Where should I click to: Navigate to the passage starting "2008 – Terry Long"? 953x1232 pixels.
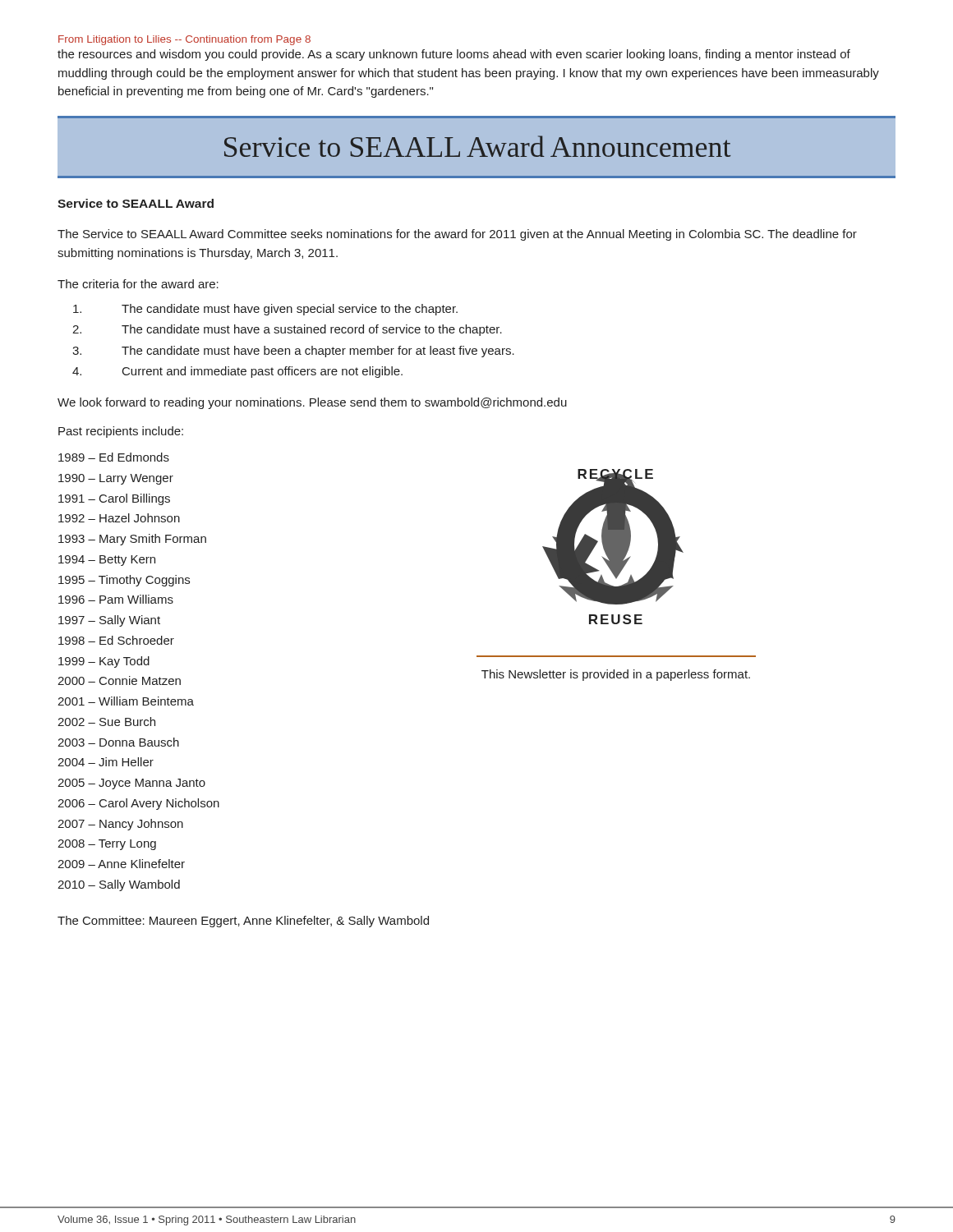coord(107,843)
